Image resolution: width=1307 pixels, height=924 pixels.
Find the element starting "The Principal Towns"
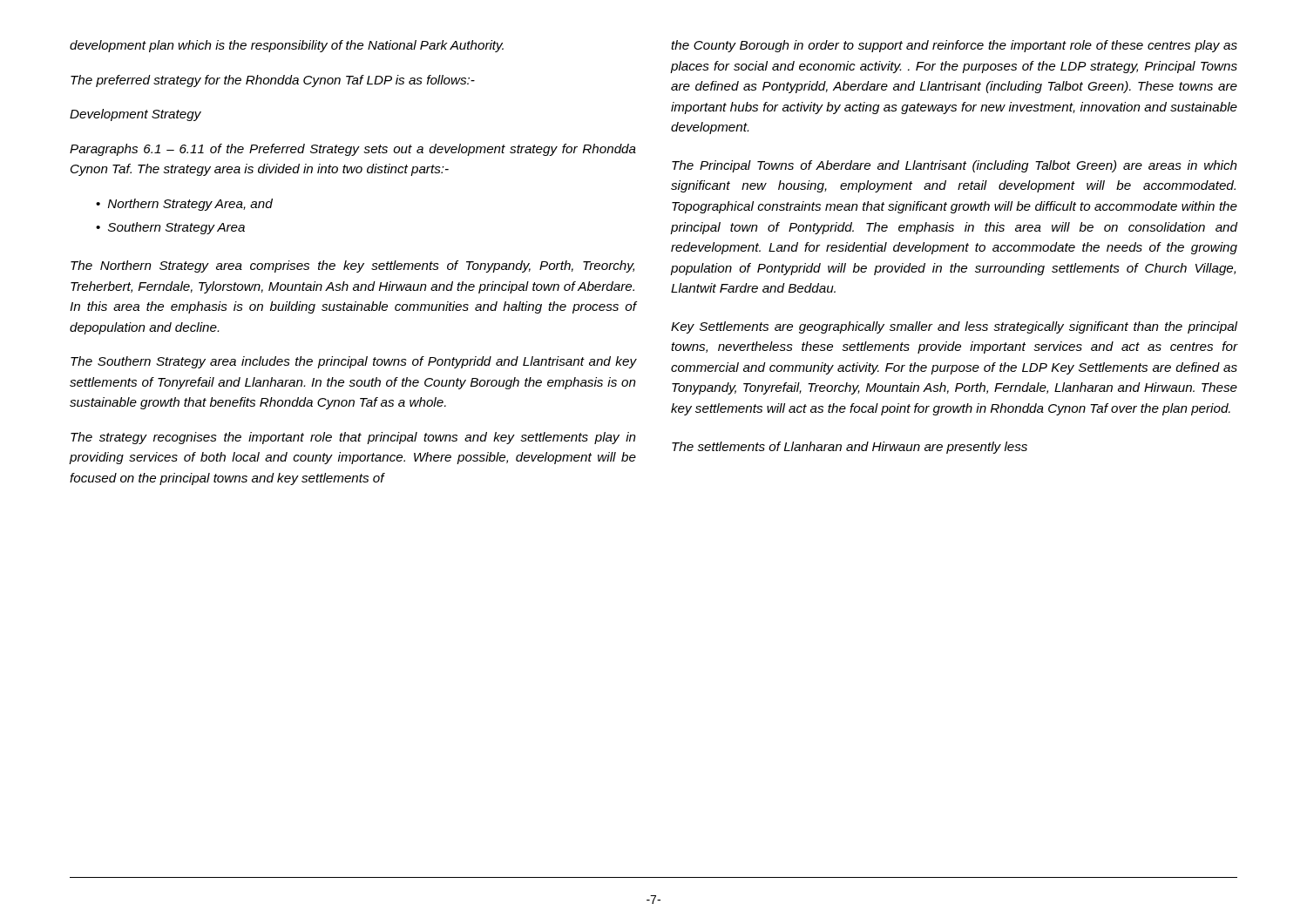point(954,226)
